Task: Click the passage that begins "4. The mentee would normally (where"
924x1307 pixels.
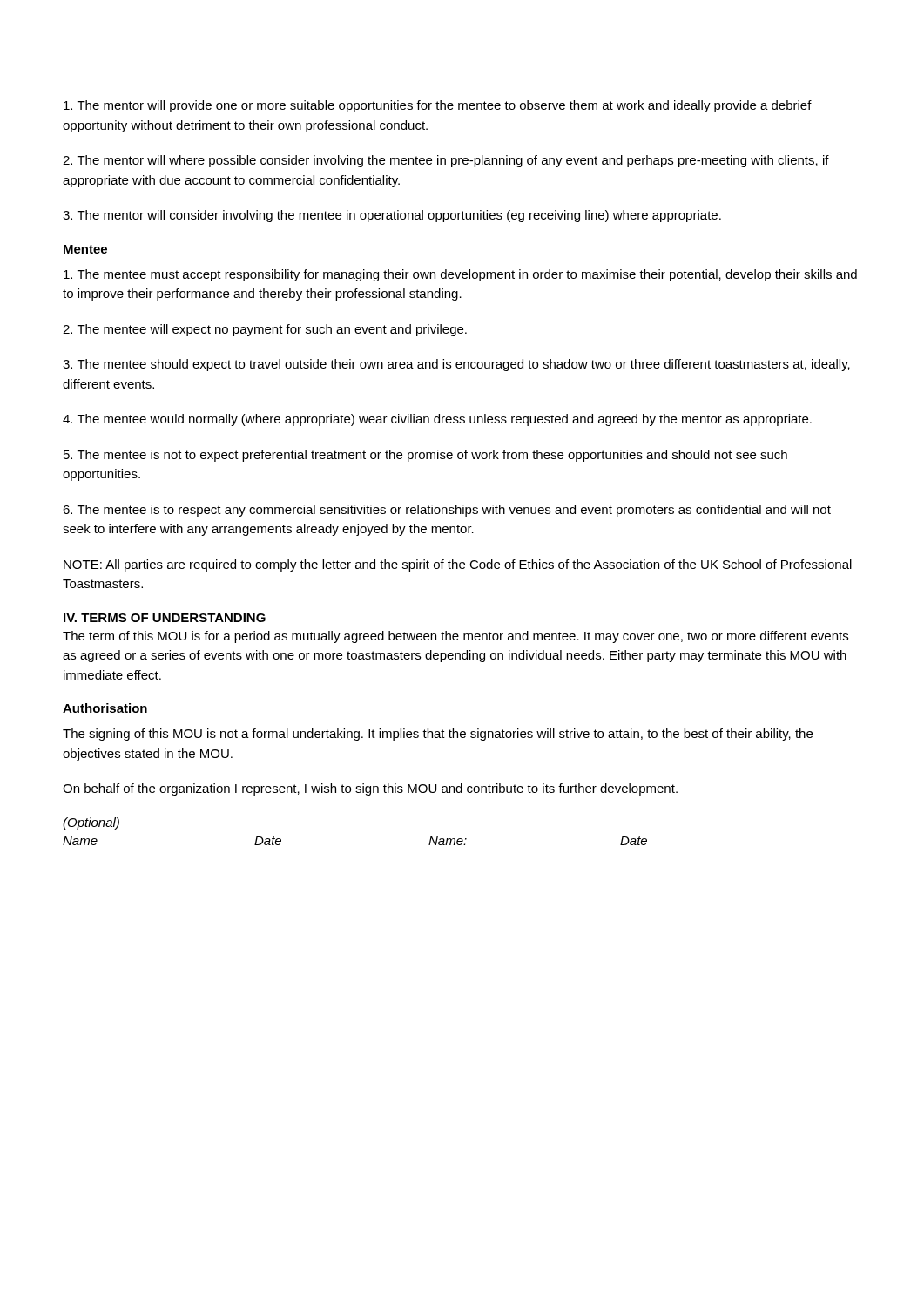Action: 438,419
